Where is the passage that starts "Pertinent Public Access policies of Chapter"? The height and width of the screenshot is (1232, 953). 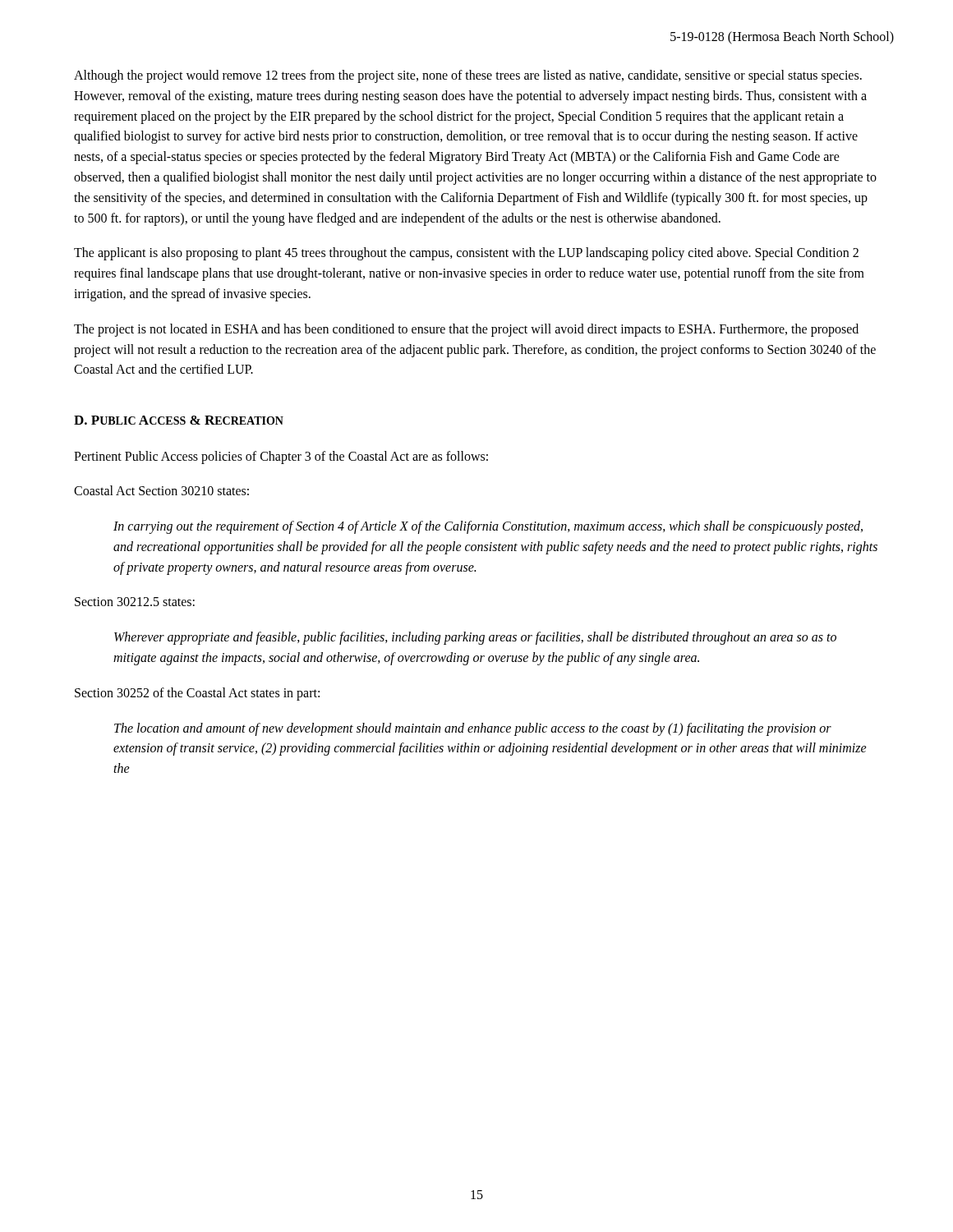(476, 457)
